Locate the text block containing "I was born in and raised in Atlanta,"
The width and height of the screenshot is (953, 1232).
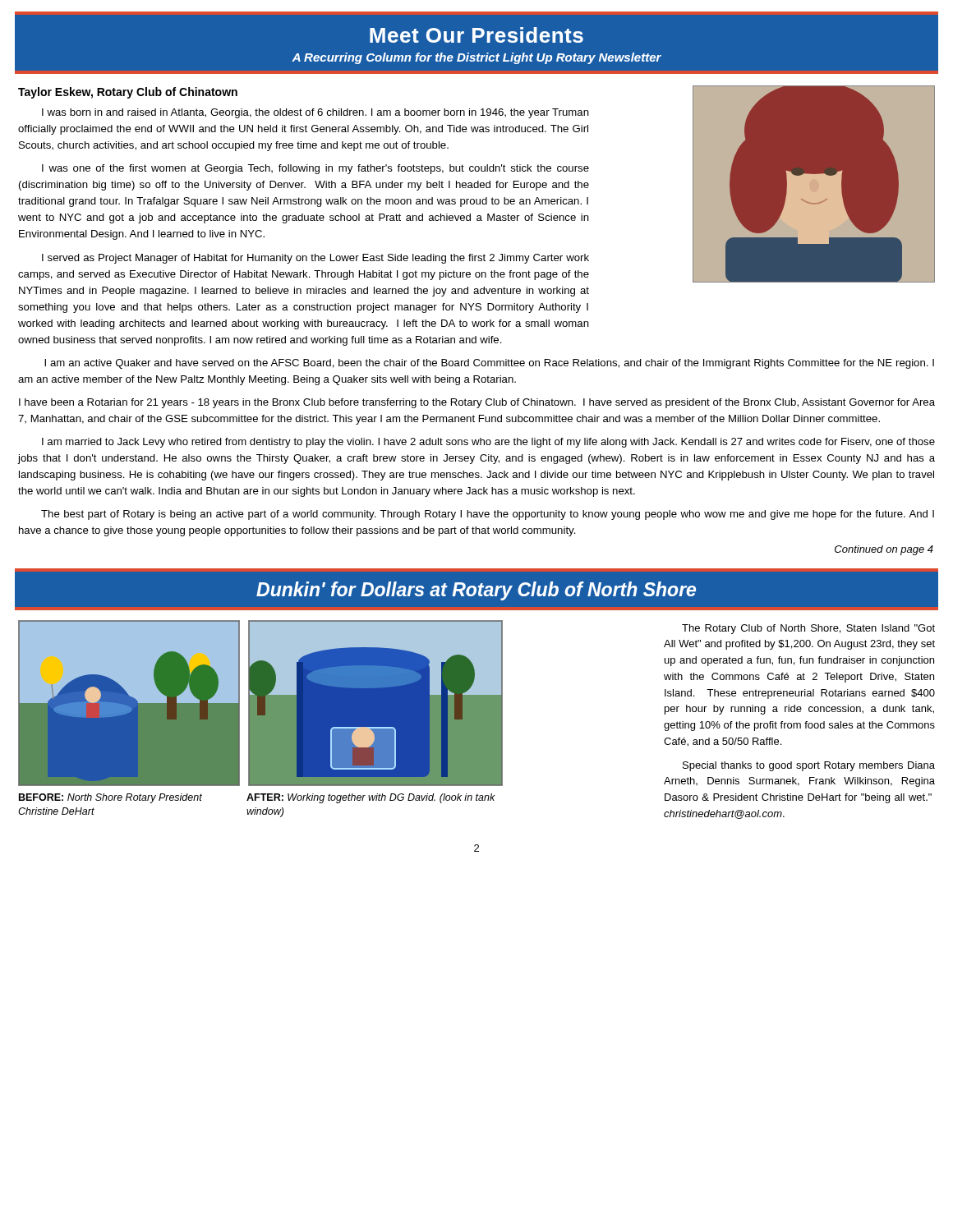pos(304,129)
